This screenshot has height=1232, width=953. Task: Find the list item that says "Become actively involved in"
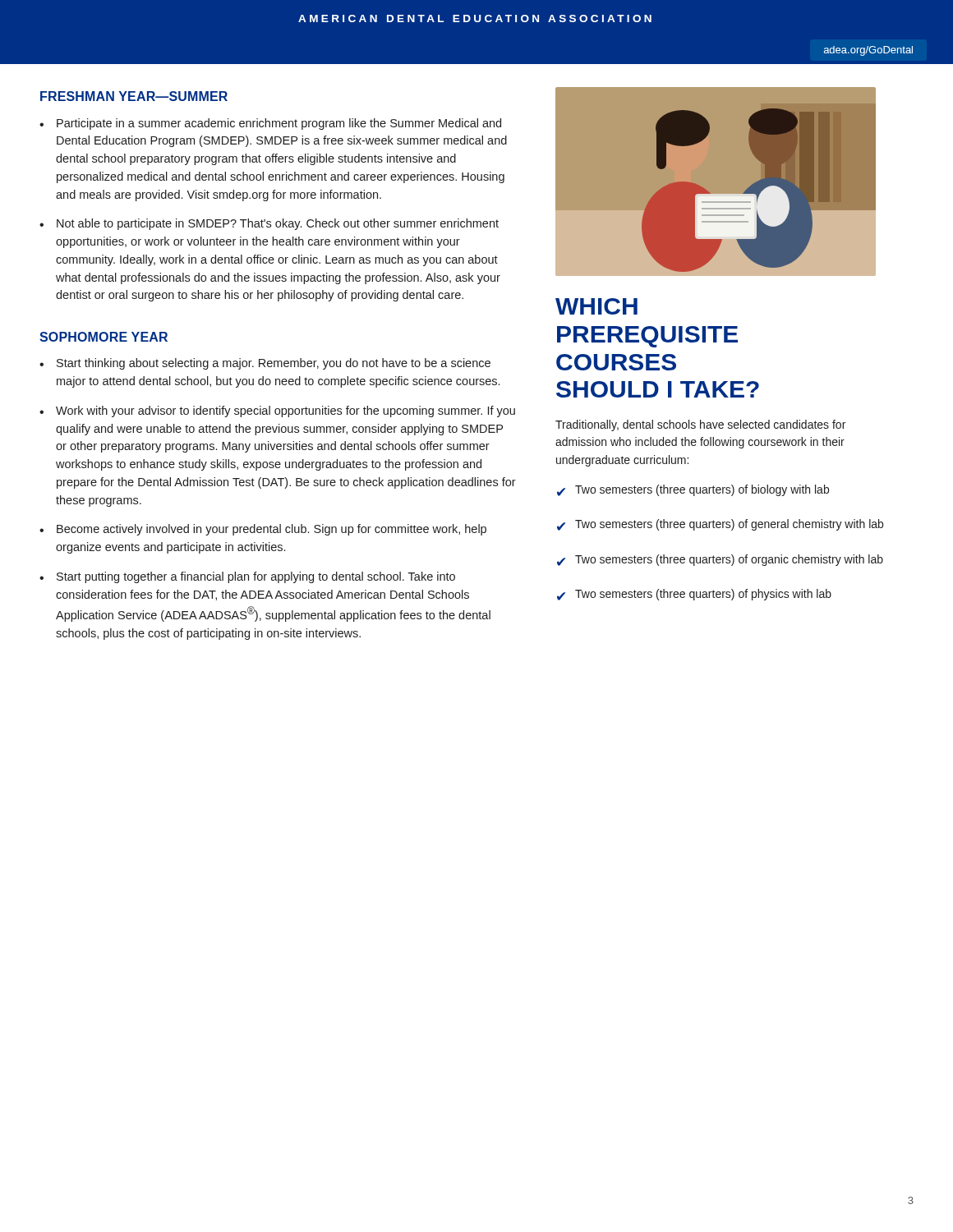point(271,538)
